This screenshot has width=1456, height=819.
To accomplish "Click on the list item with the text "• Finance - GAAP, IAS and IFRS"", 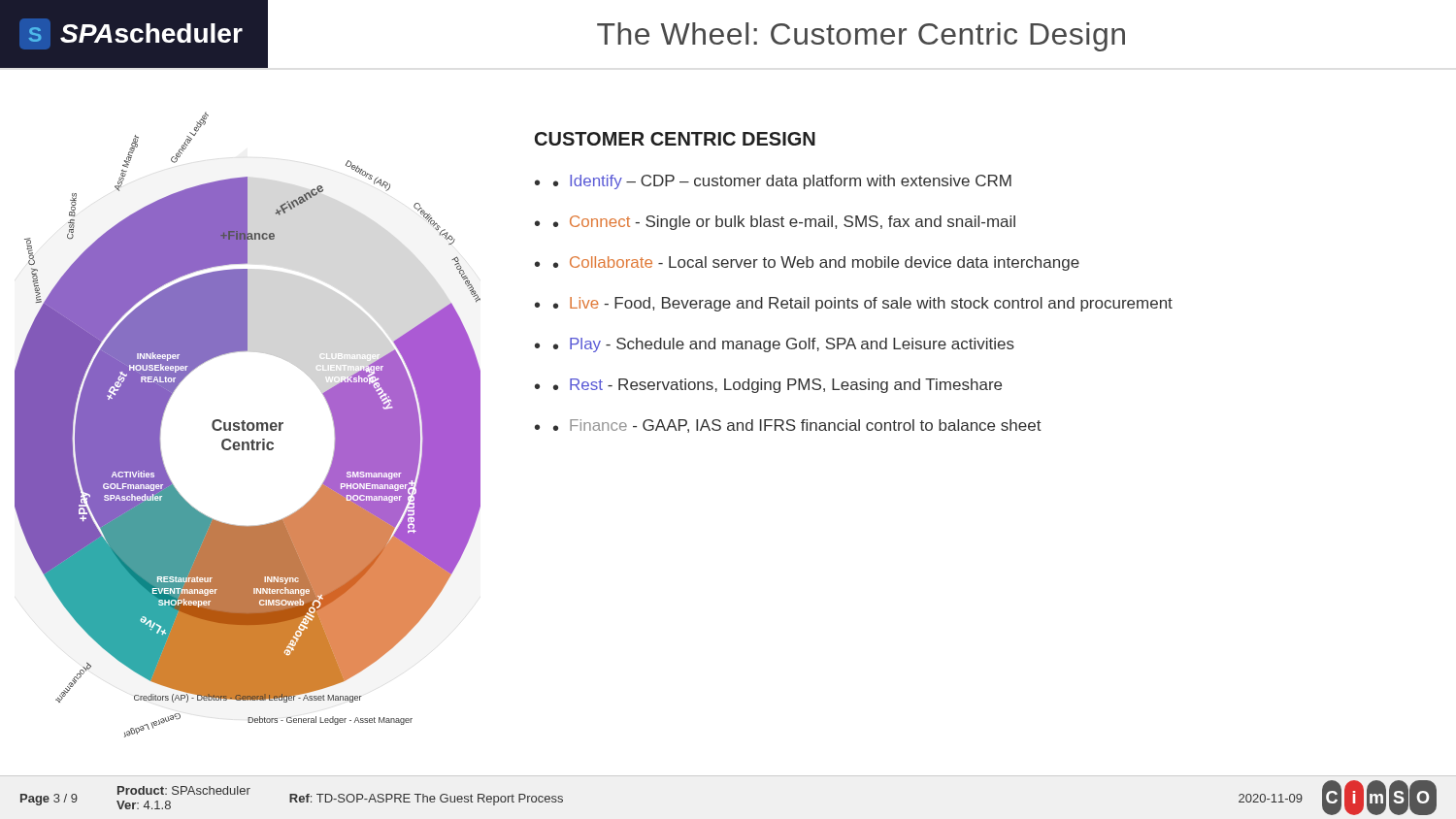I will pyautogui.click(x=797, y=428).
